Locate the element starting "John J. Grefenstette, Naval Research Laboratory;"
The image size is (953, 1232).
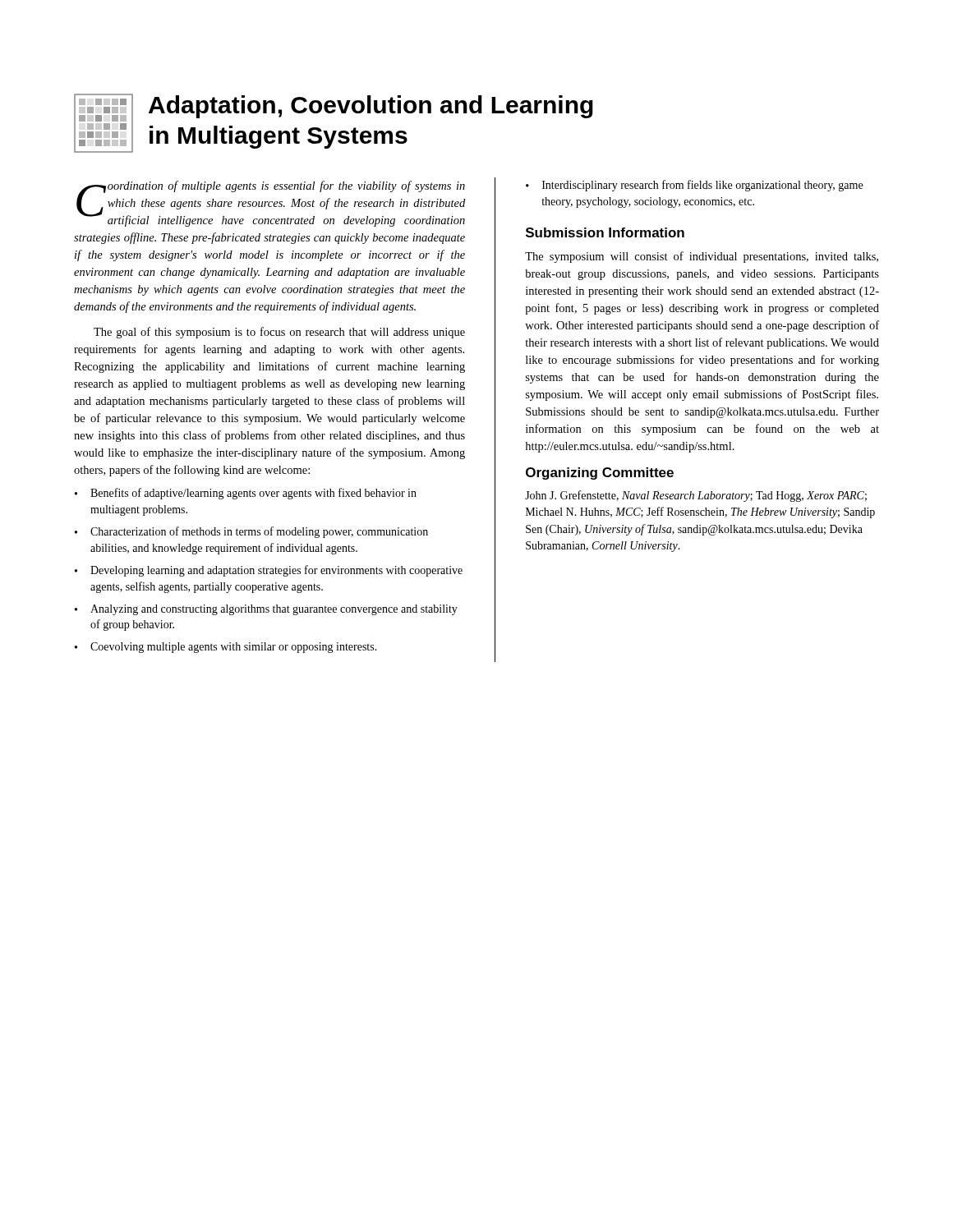(700, 521)
